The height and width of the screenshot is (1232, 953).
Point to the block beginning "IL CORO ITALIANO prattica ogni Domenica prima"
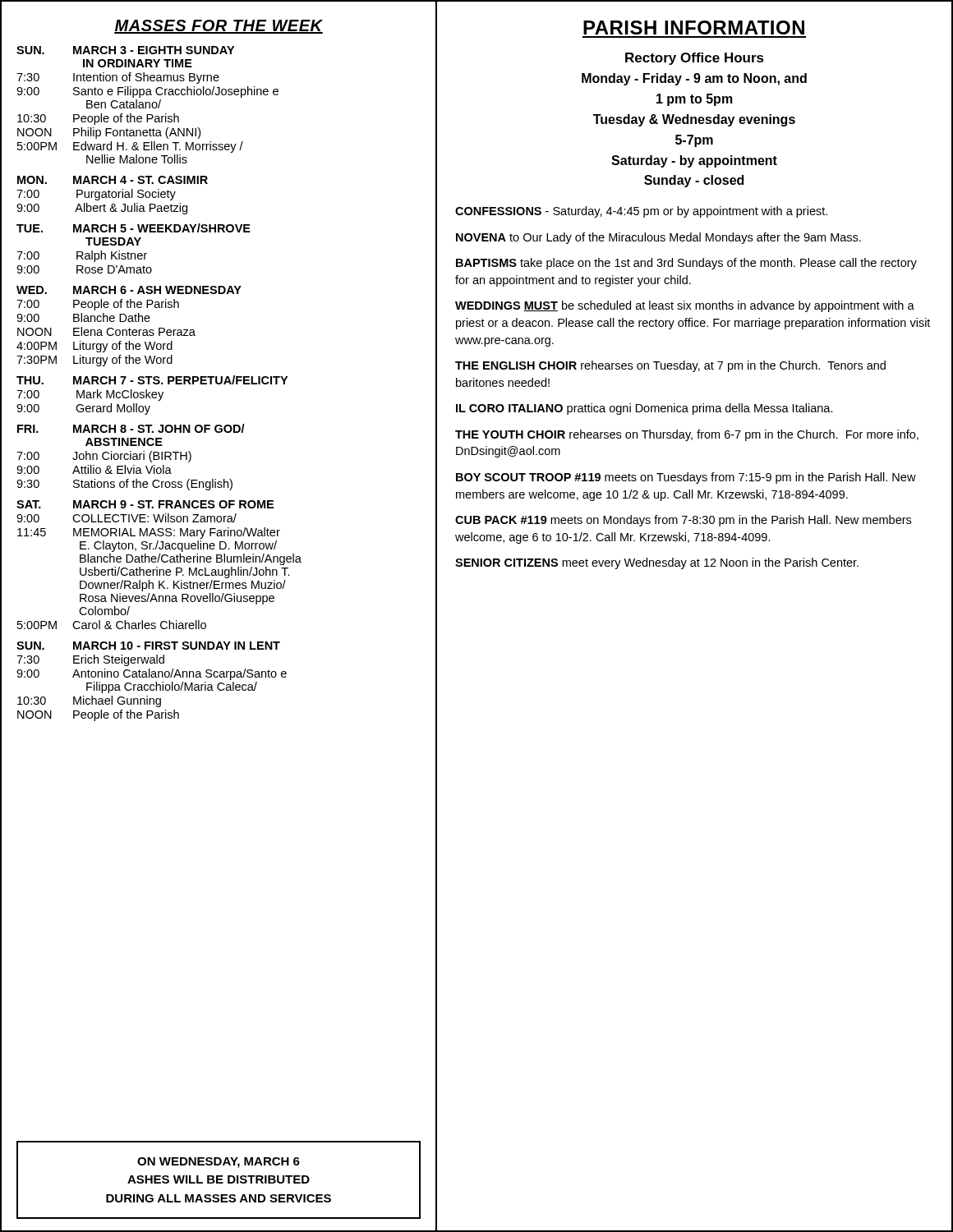point(644,408)
